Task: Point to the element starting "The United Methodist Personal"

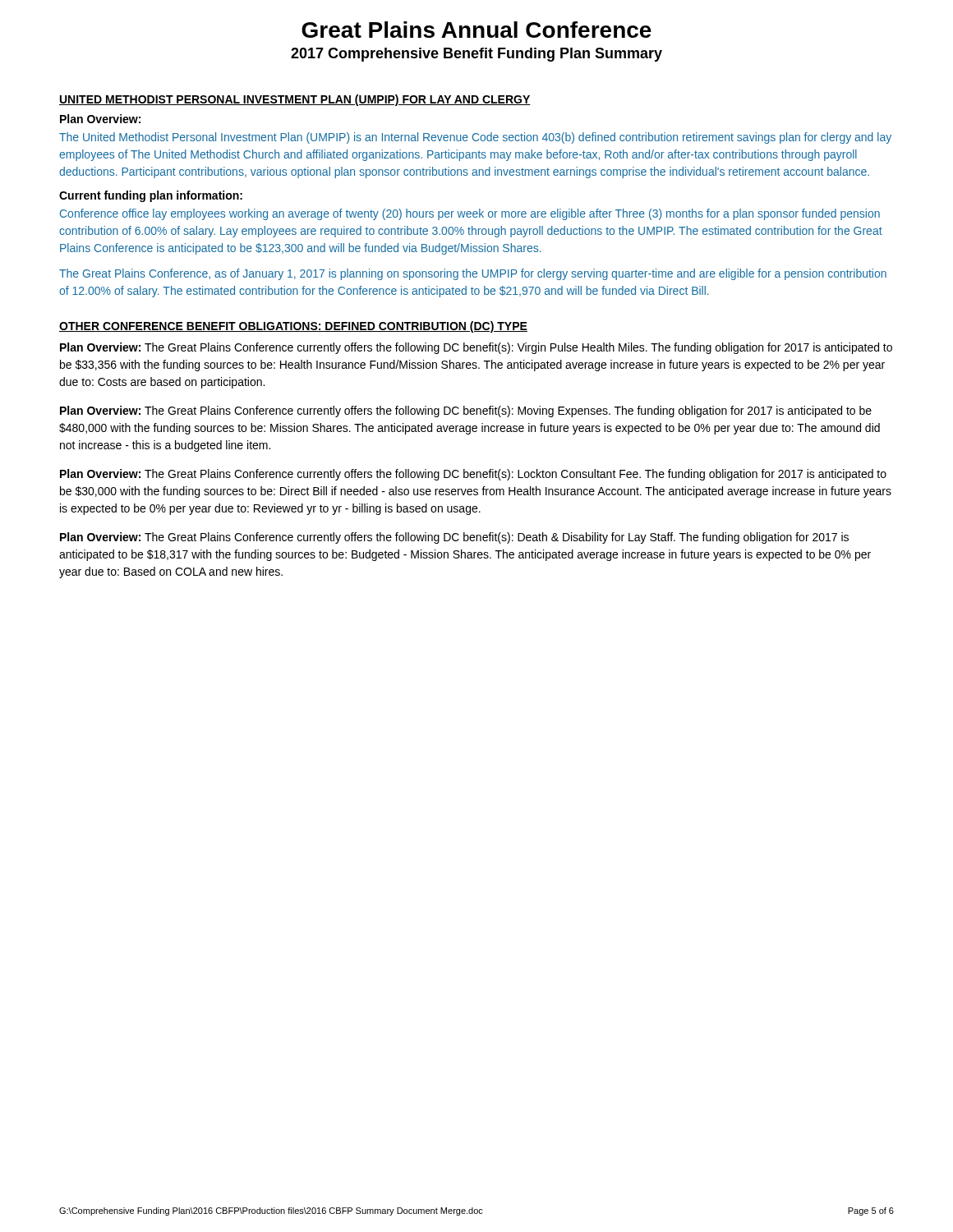Action: (x=475, y=154)
